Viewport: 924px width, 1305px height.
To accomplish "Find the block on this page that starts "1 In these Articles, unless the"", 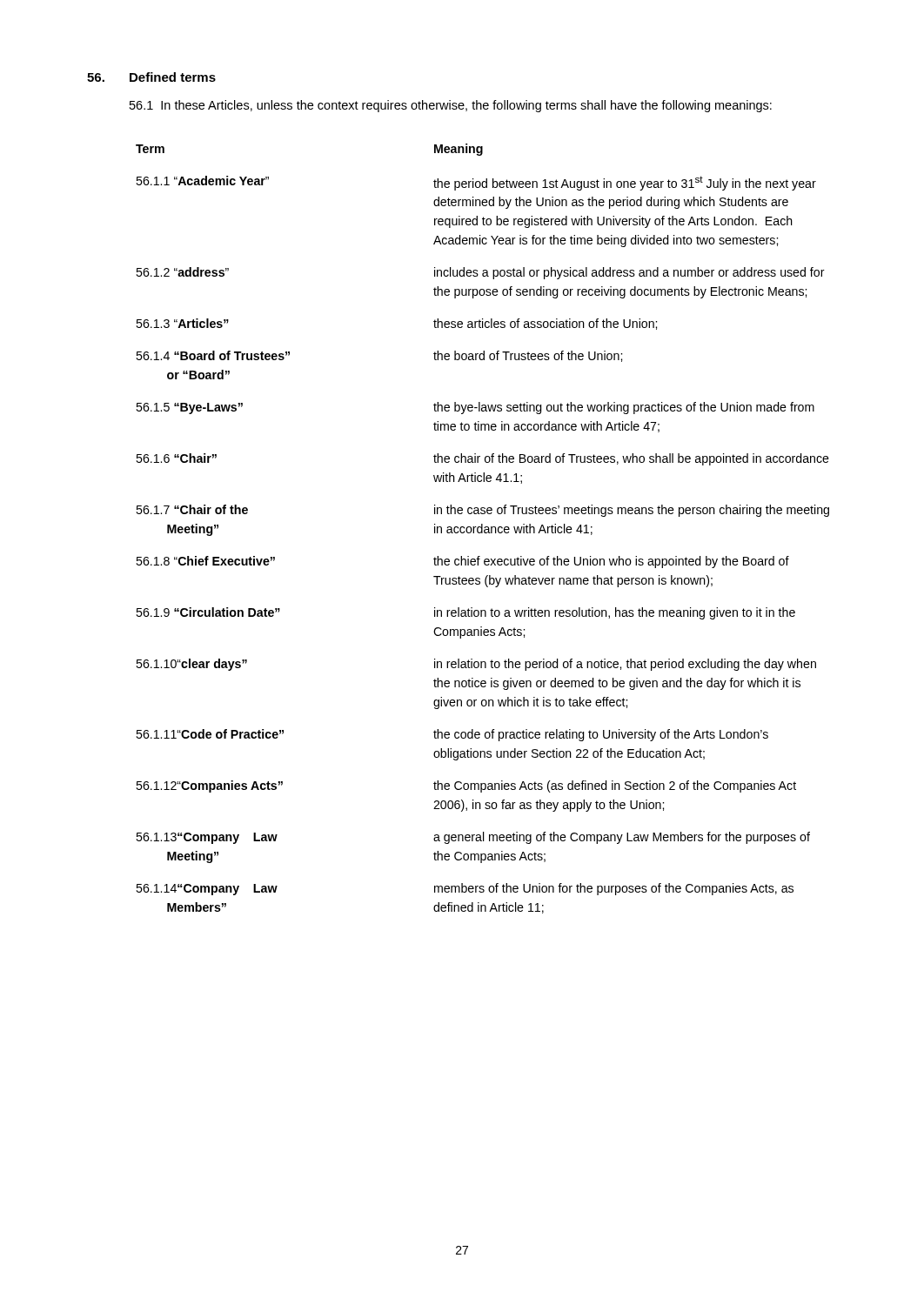I will click(451, 105).
